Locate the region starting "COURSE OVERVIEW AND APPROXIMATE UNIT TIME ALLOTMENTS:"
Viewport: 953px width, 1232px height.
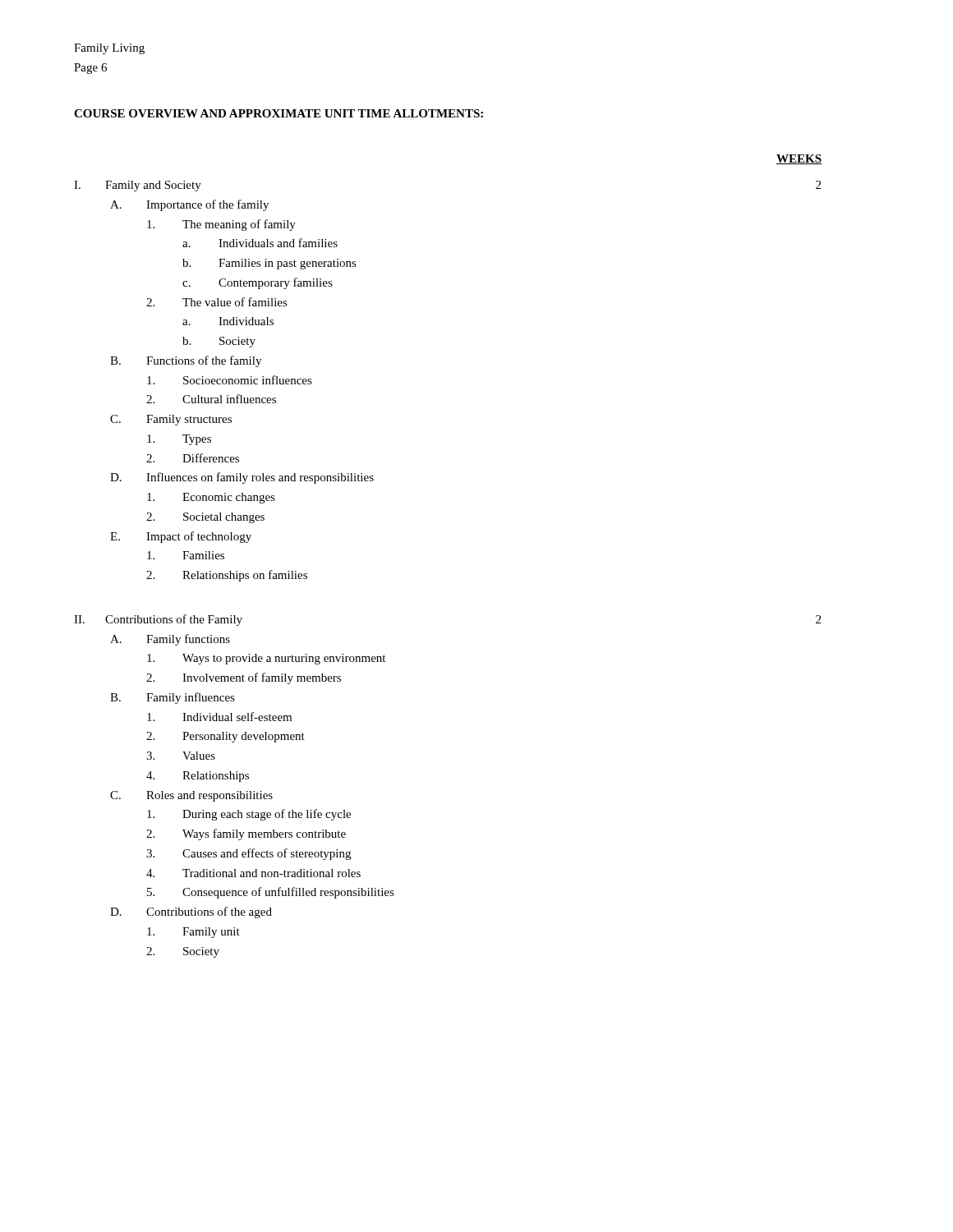279,113
